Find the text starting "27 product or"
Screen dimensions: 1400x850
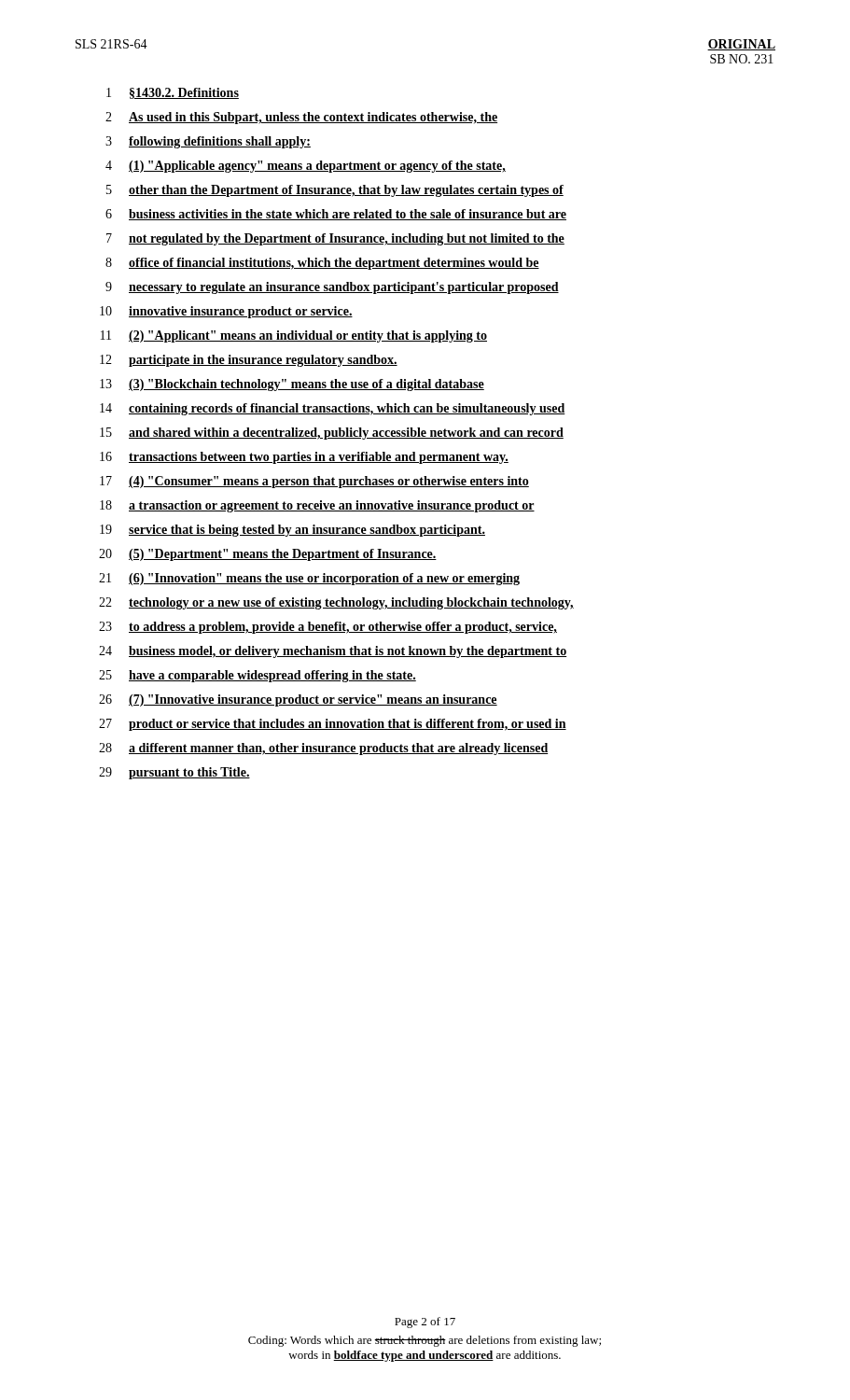(425, 724)
